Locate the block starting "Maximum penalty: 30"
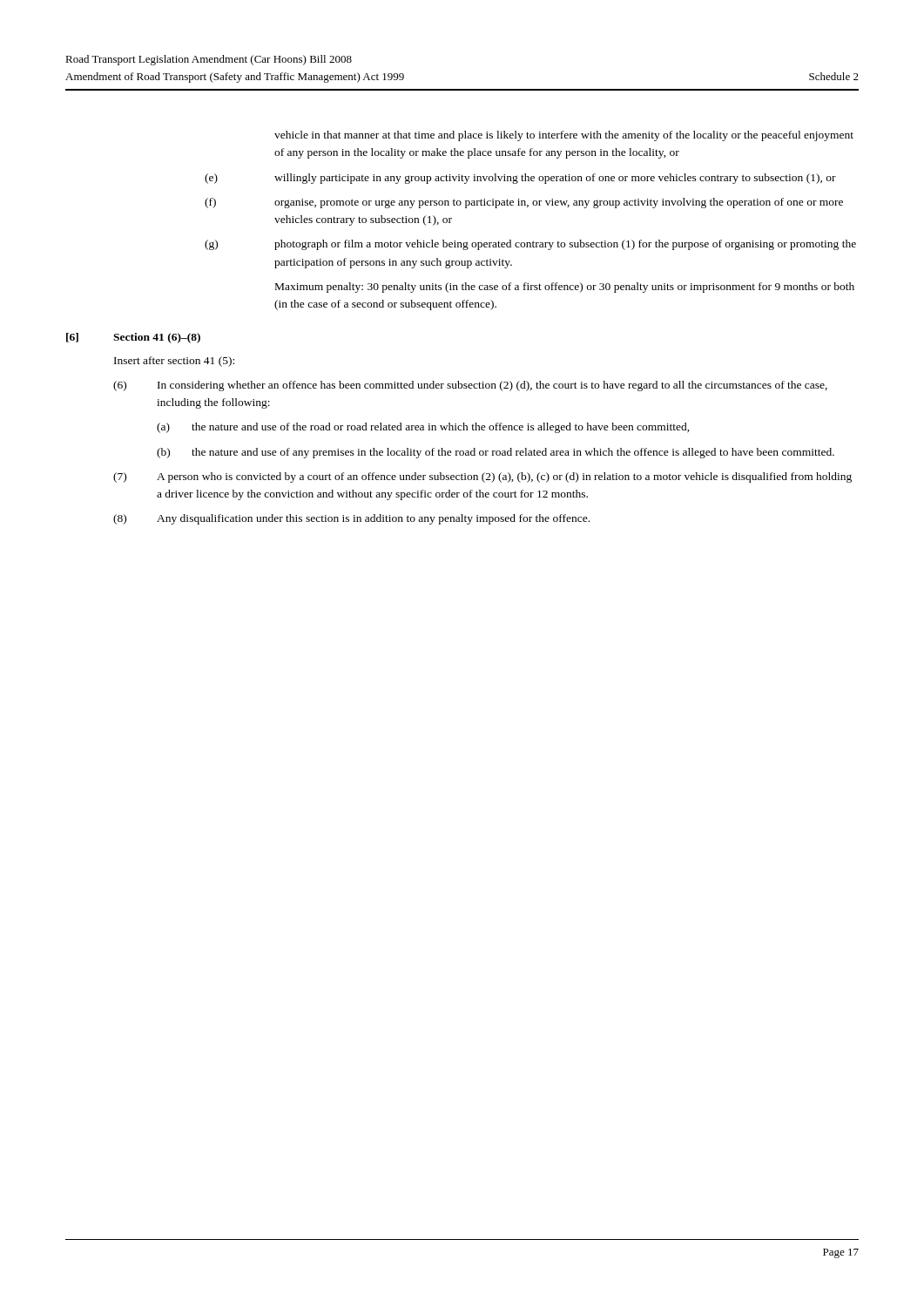This screenshot has height=1307, width=924. [x=565, y=295]
